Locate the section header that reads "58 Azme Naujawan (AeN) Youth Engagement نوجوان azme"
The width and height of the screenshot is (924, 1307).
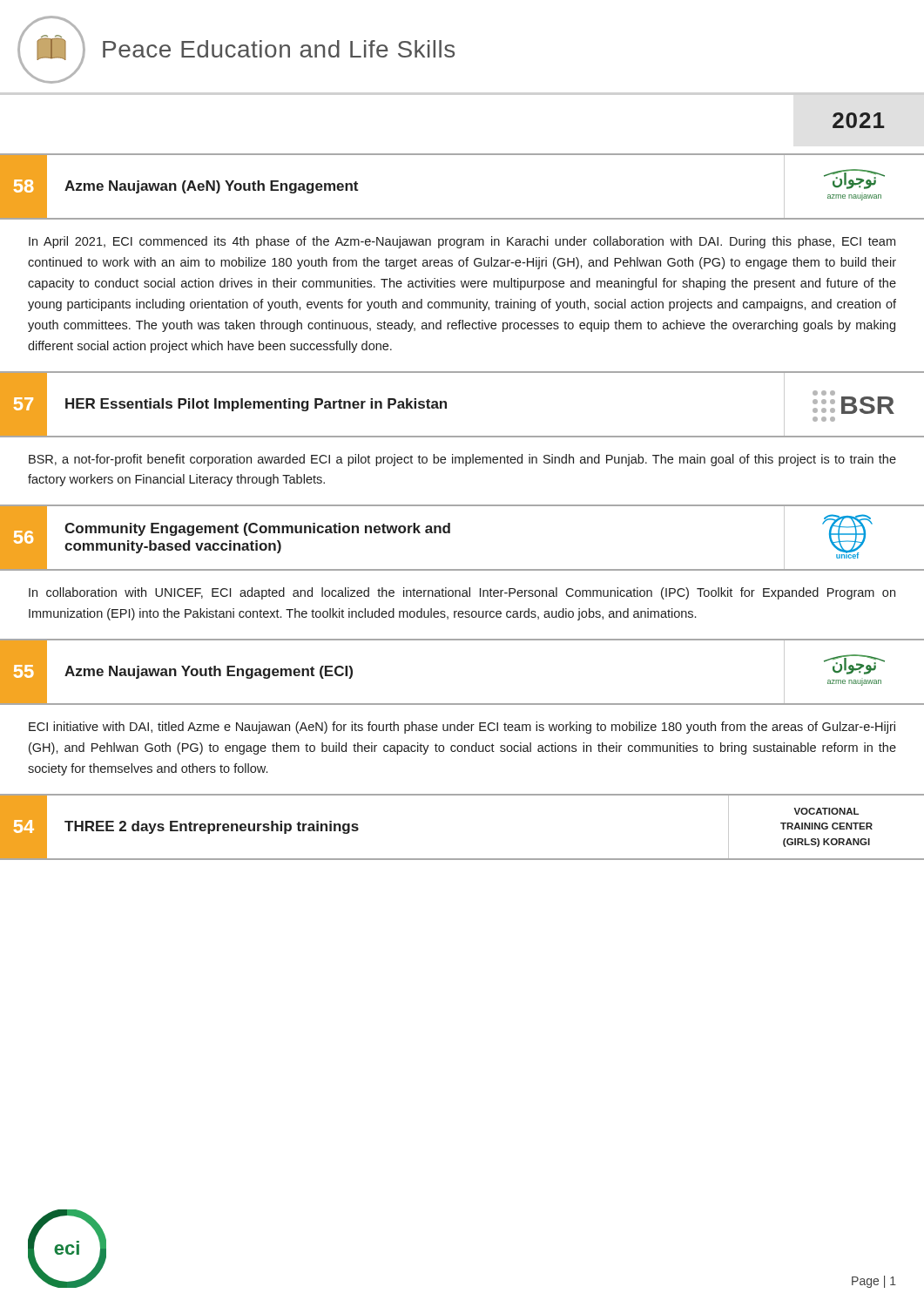(462, 187)
